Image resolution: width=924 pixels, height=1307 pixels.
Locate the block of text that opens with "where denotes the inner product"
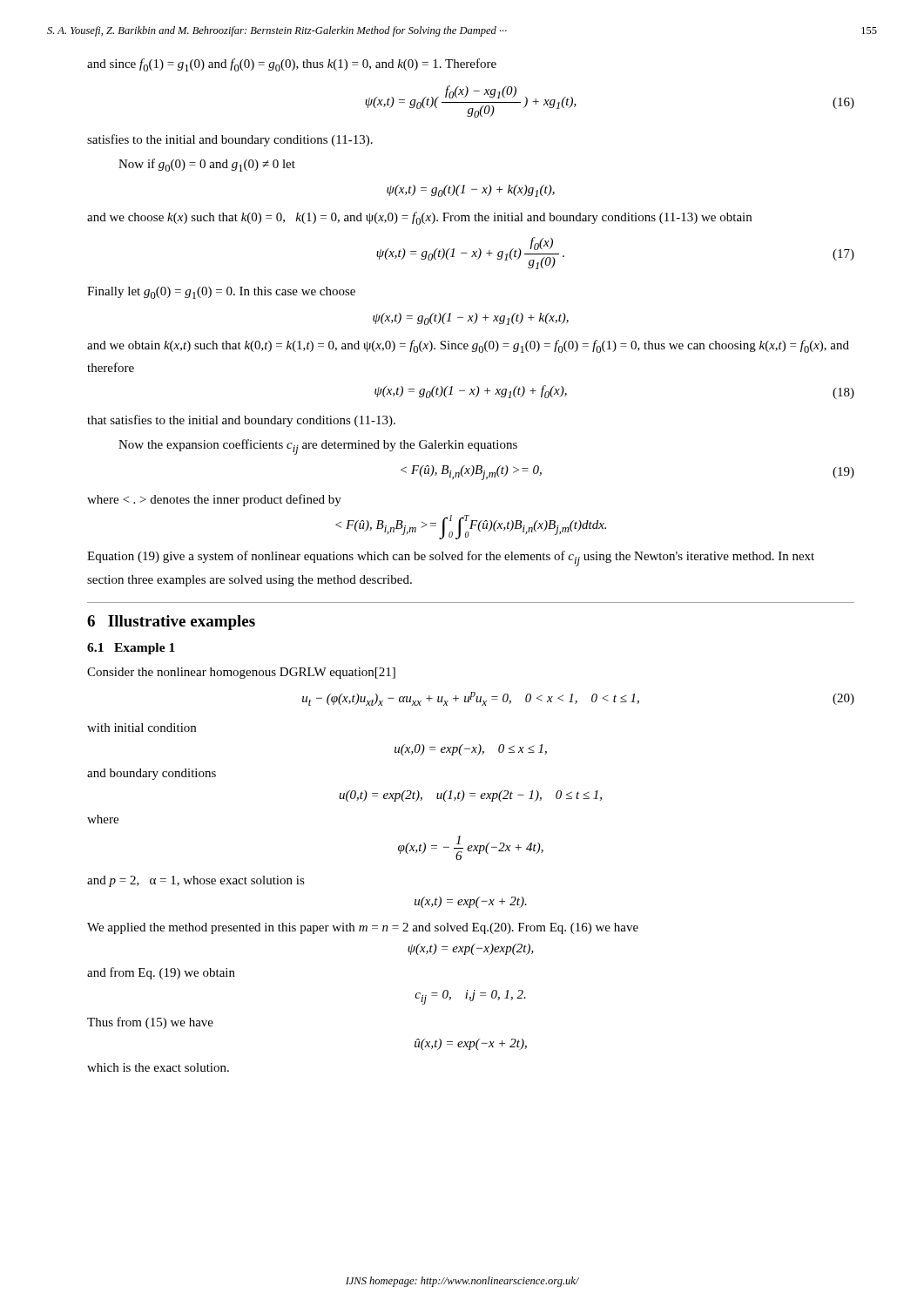pos(214,499)
